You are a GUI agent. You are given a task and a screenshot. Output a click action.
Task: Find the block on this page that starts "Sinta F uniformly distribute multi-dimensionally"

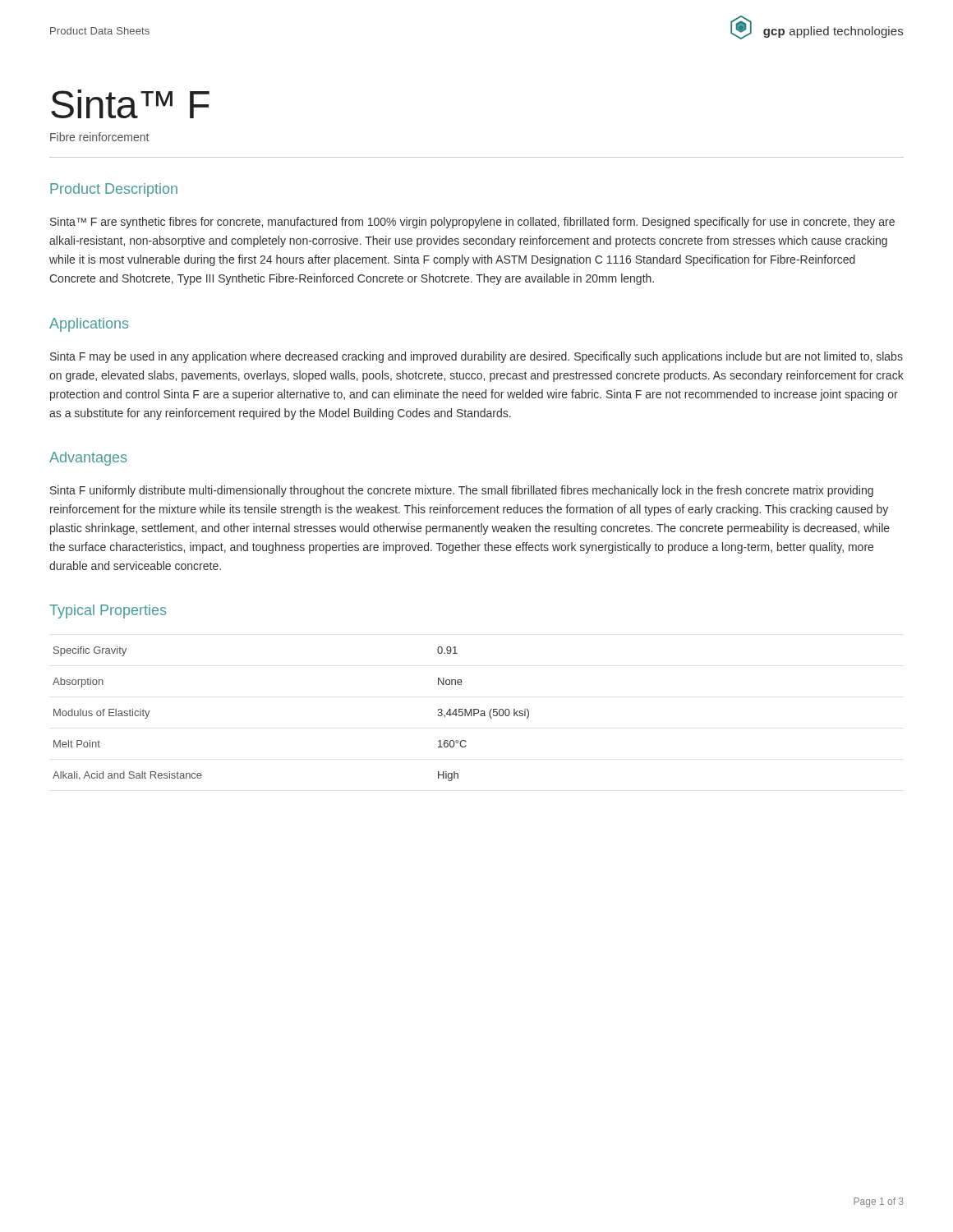click(x=470, y=528)
